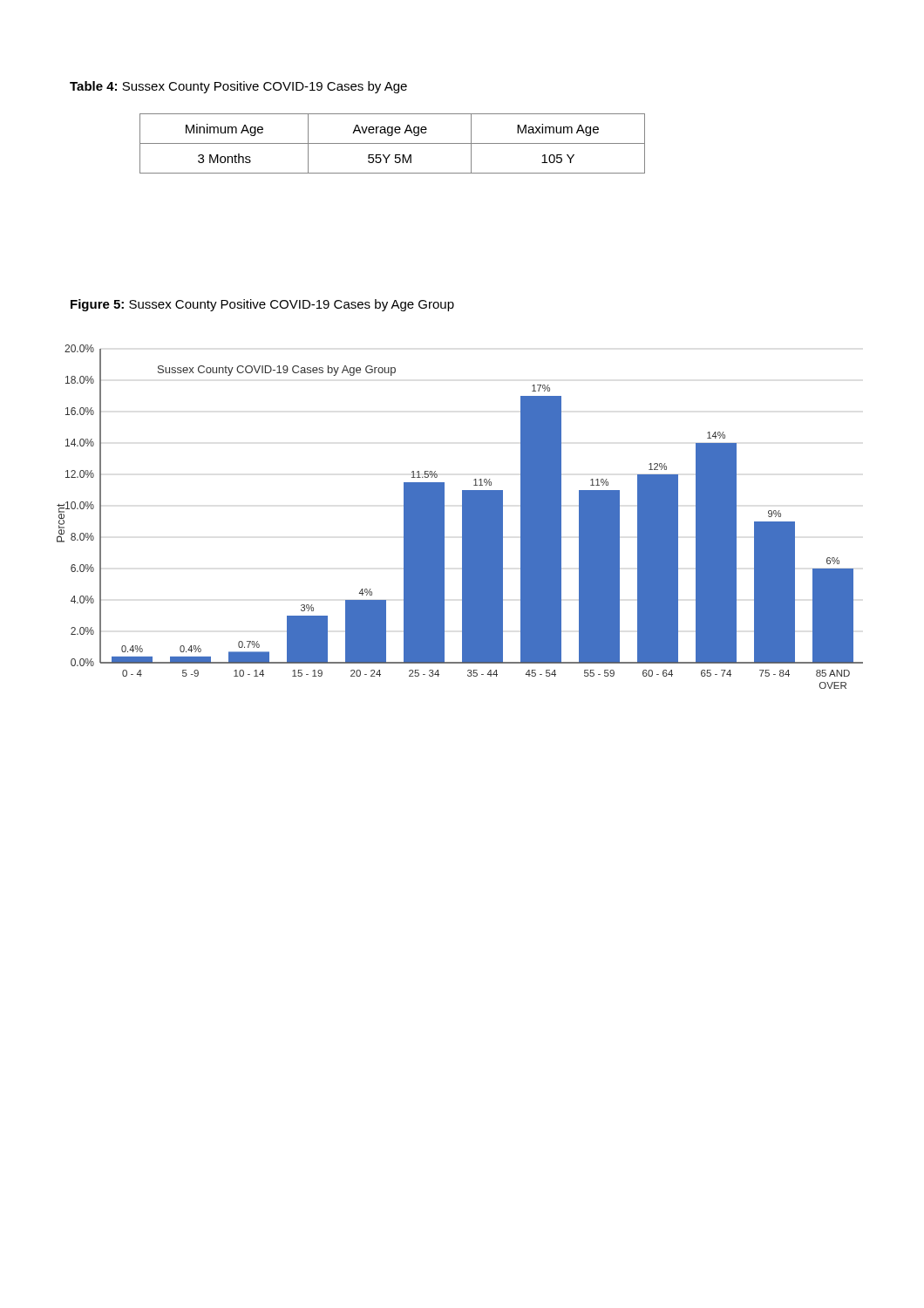The height and width of the screenshot is (1308, 924).
Task: Click on the caption containing "Table 4: Sussex County Positive"
Action: click(x=239, y=86)
